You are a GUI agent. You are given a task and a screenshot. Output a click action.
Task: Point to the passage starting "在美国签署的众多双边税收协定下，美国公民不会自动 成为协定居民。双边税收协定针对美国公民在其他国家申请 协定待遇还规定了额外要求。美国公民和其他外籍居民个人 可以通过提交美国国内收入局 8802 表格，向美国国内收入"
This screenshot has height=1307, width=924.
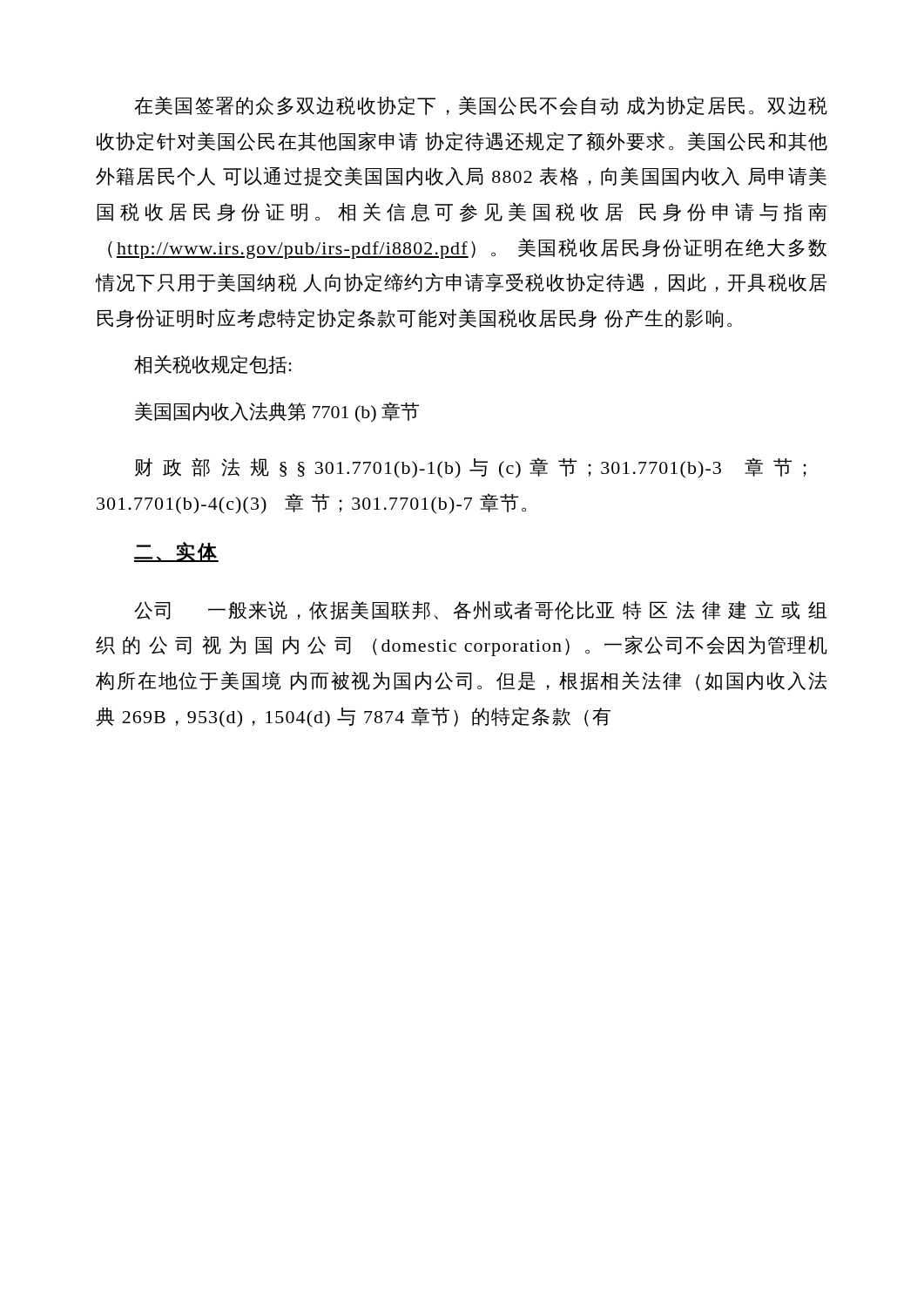click(x=462, y=213)
